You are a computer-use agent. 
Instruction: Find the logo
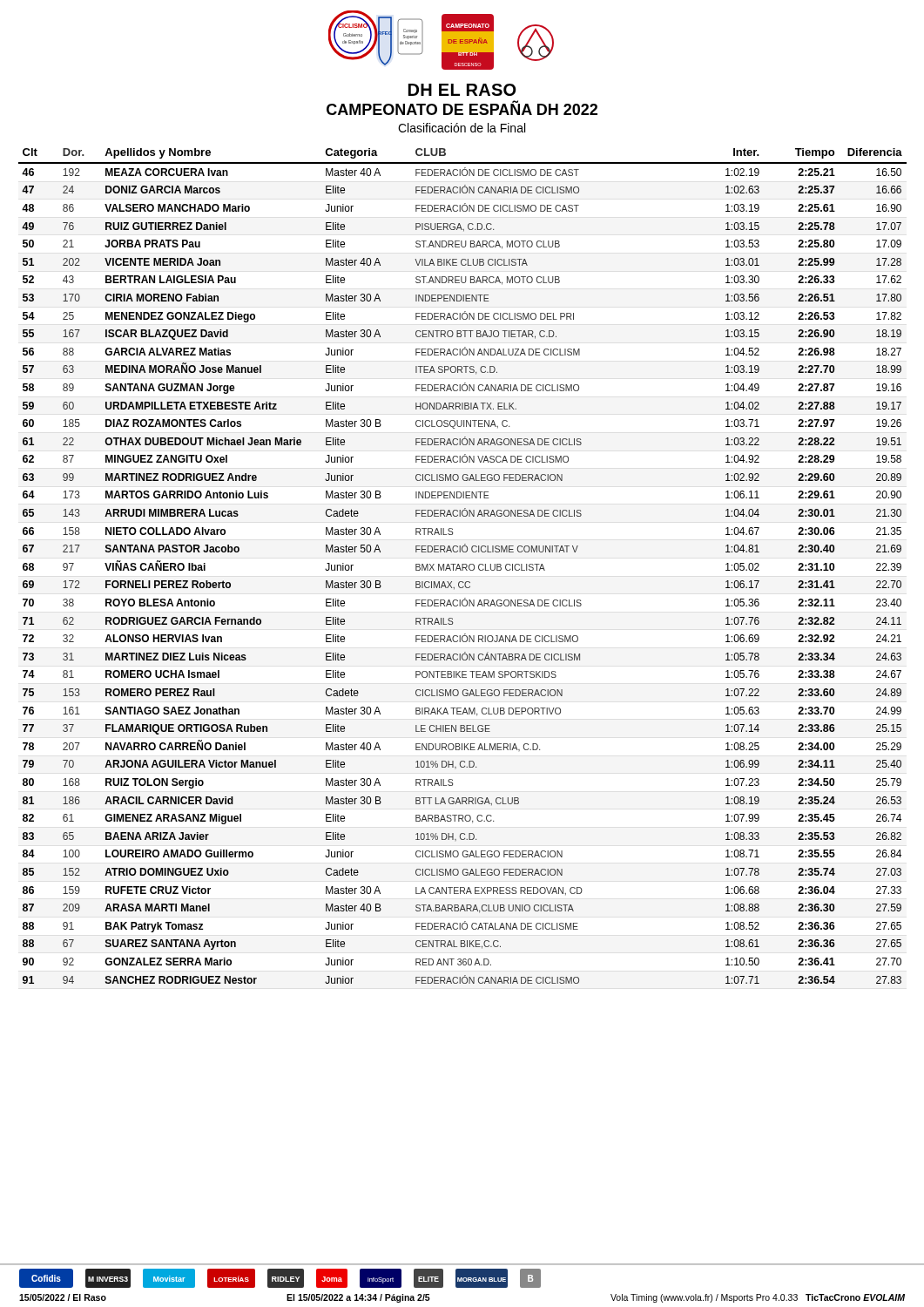click(462, 37)
